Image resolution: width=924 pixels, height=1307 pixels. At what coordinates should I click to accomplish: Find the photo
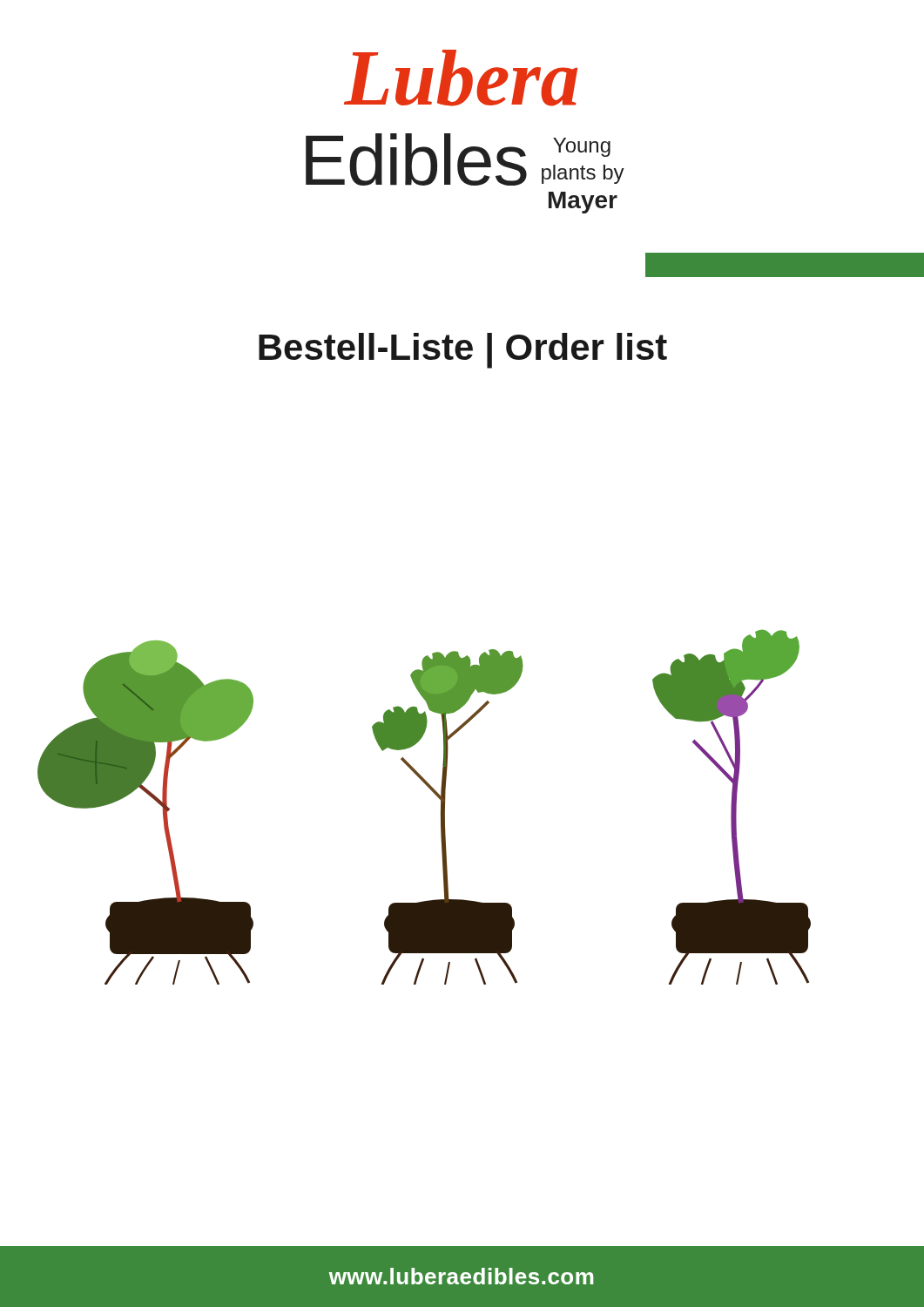coord(462,697)
